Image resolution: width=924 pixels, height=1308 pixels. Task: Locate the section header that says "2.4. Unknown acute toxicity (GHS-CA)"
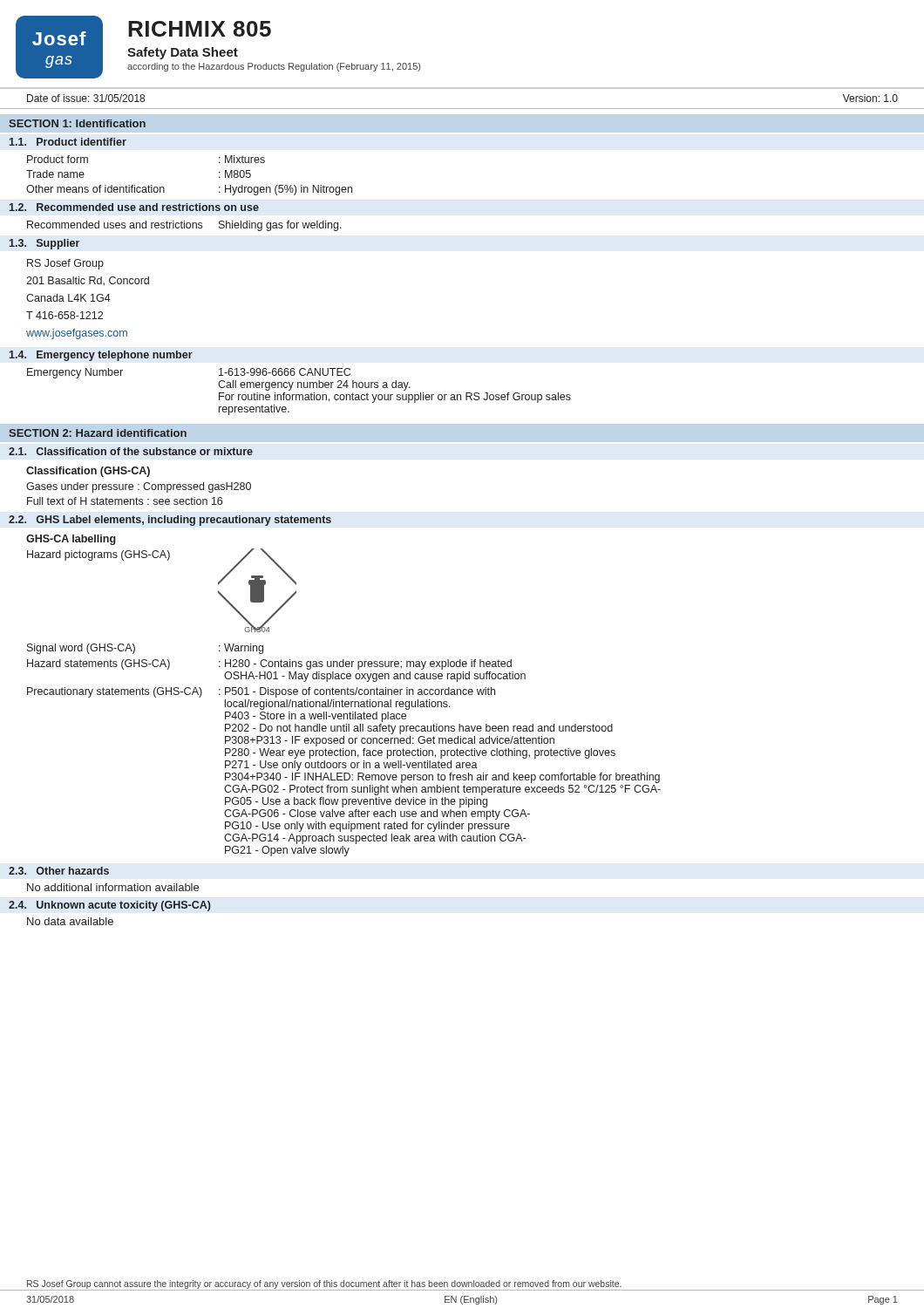point(110,905)
